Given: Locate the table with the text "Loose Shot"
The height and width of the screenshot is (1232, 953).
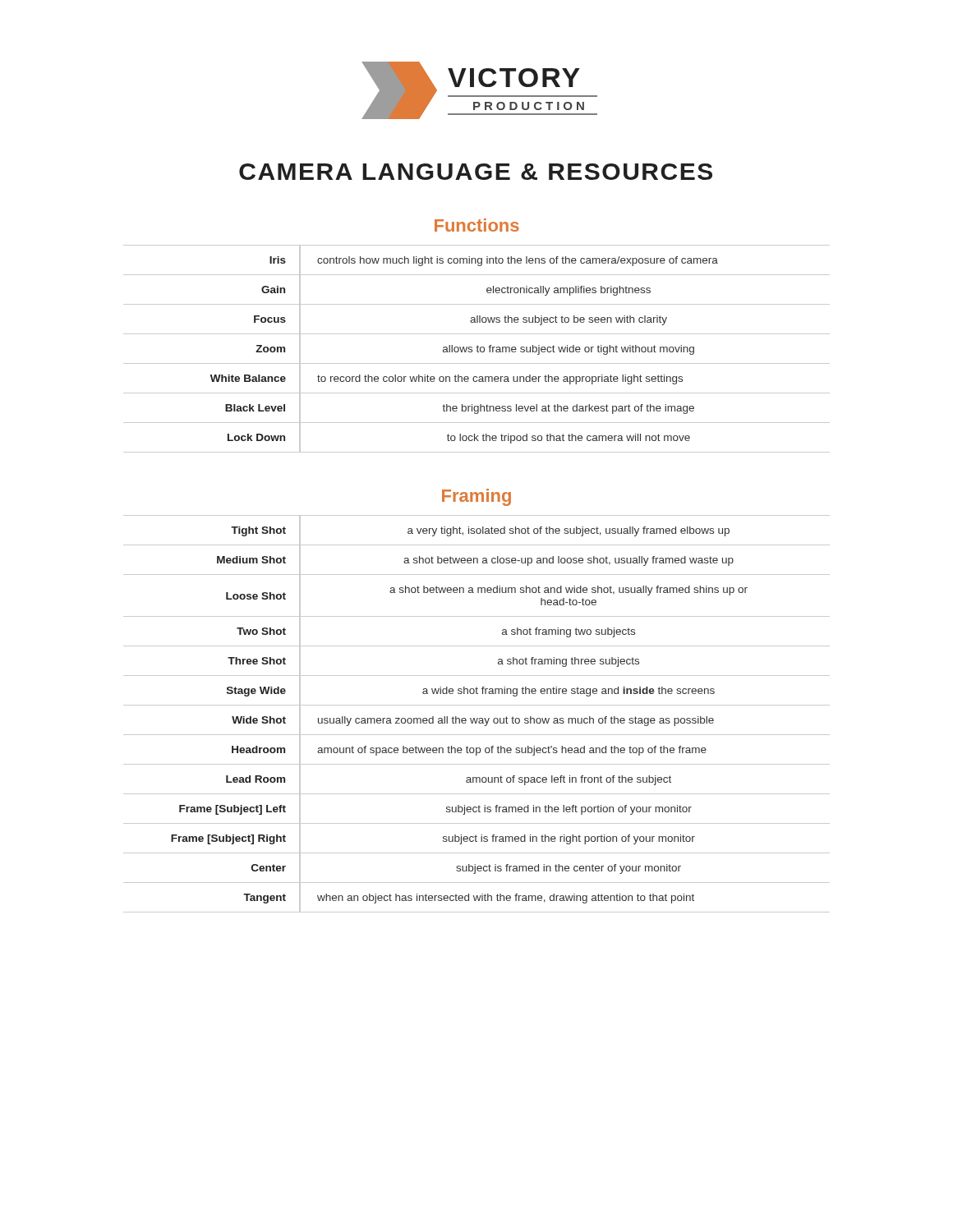Looking at the screenshot, I should (476, 714).
